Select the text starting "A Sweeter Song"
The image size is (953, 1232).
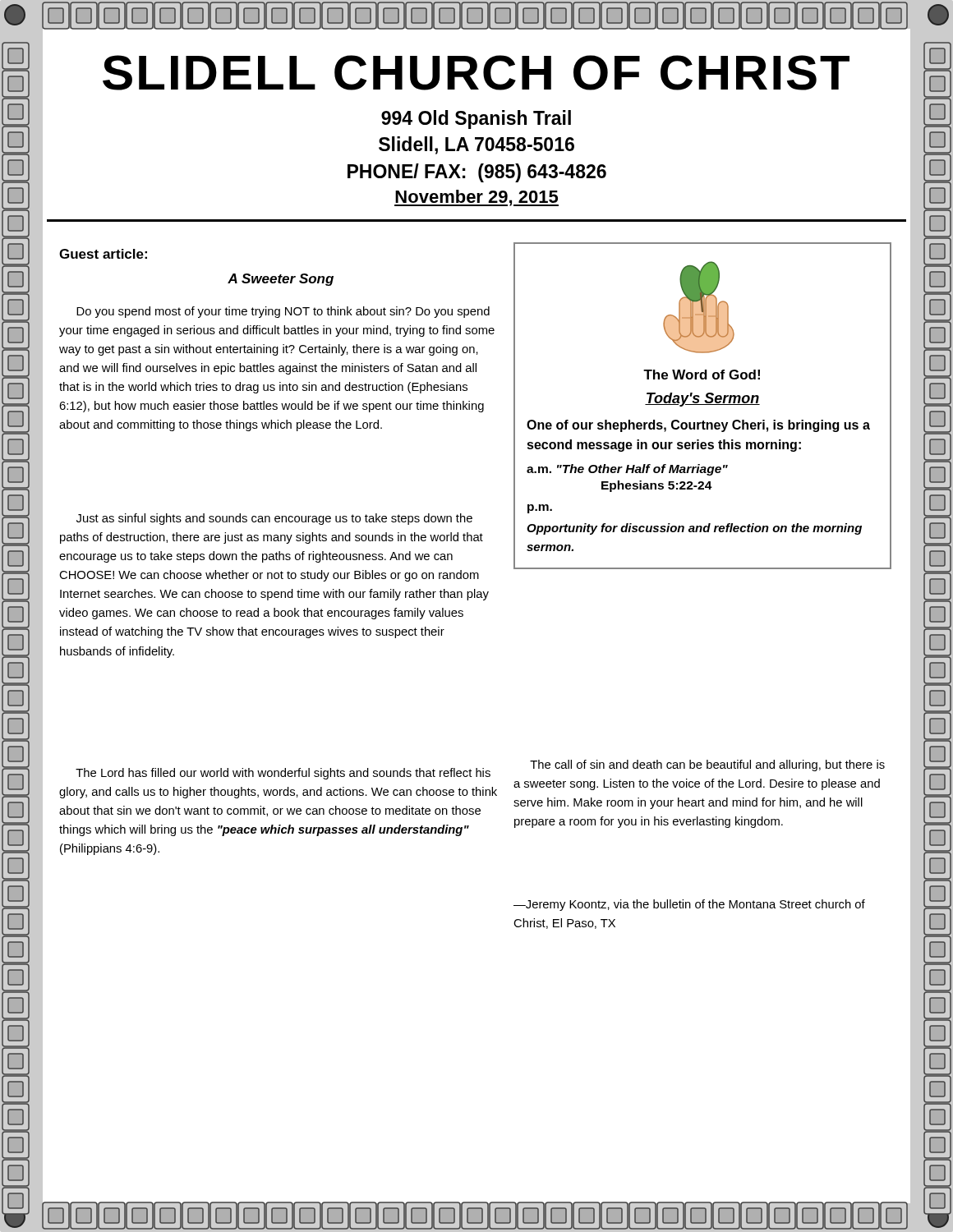coord(281,279)
